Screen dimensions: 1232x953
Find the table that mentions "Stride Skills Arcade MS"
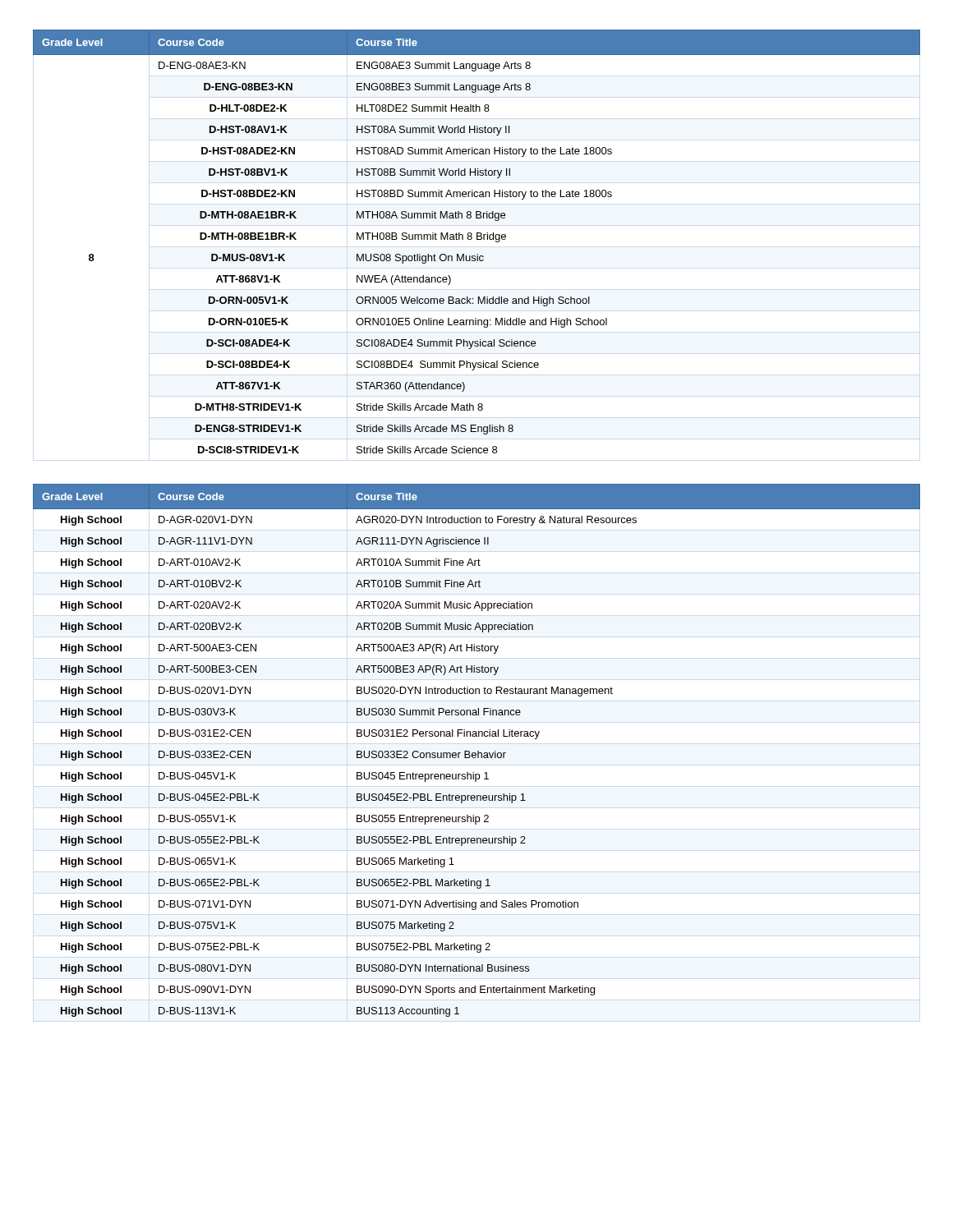(x=476, y=245)
